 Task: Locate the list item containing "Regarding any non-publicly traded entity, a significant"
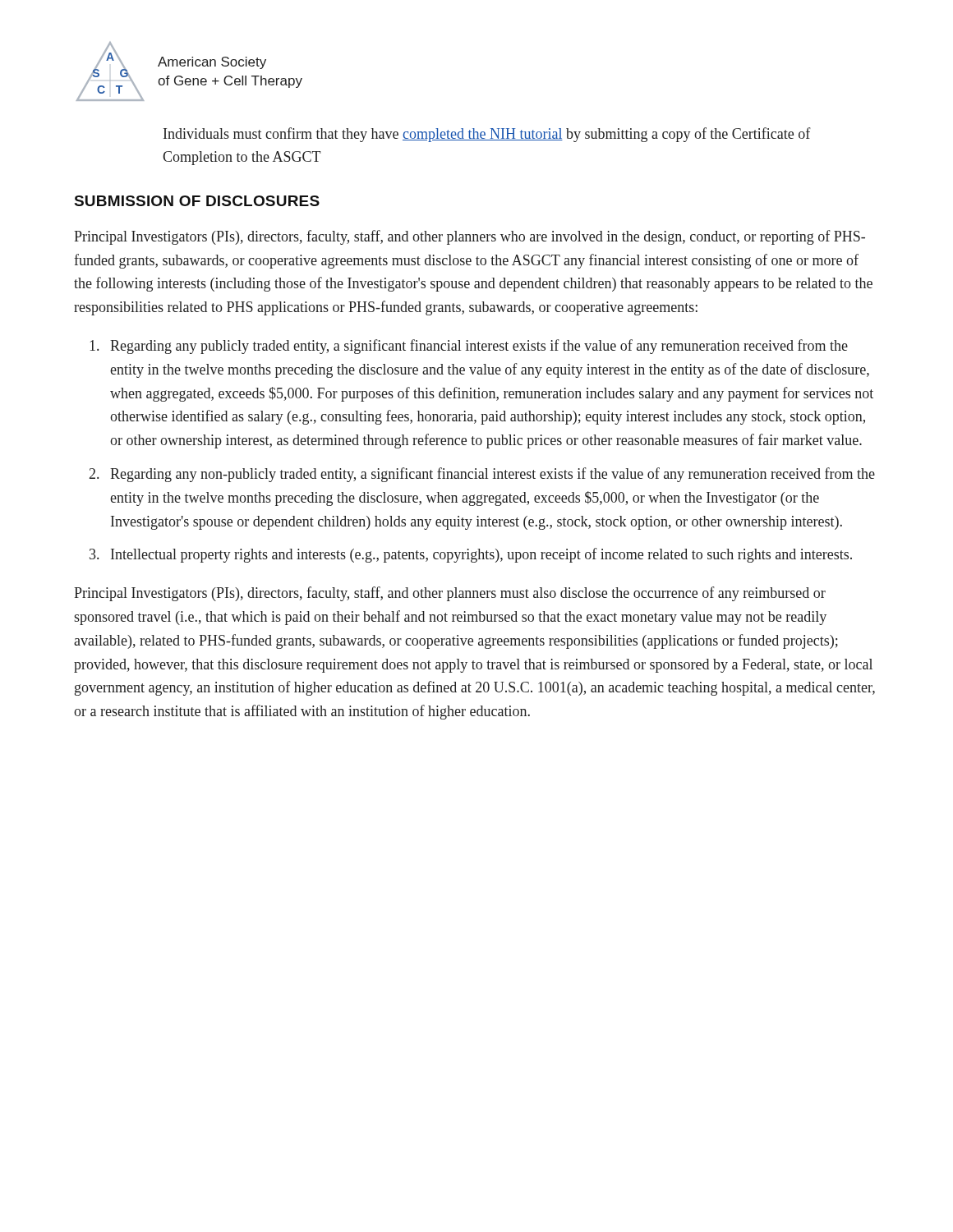coord(493,498)
